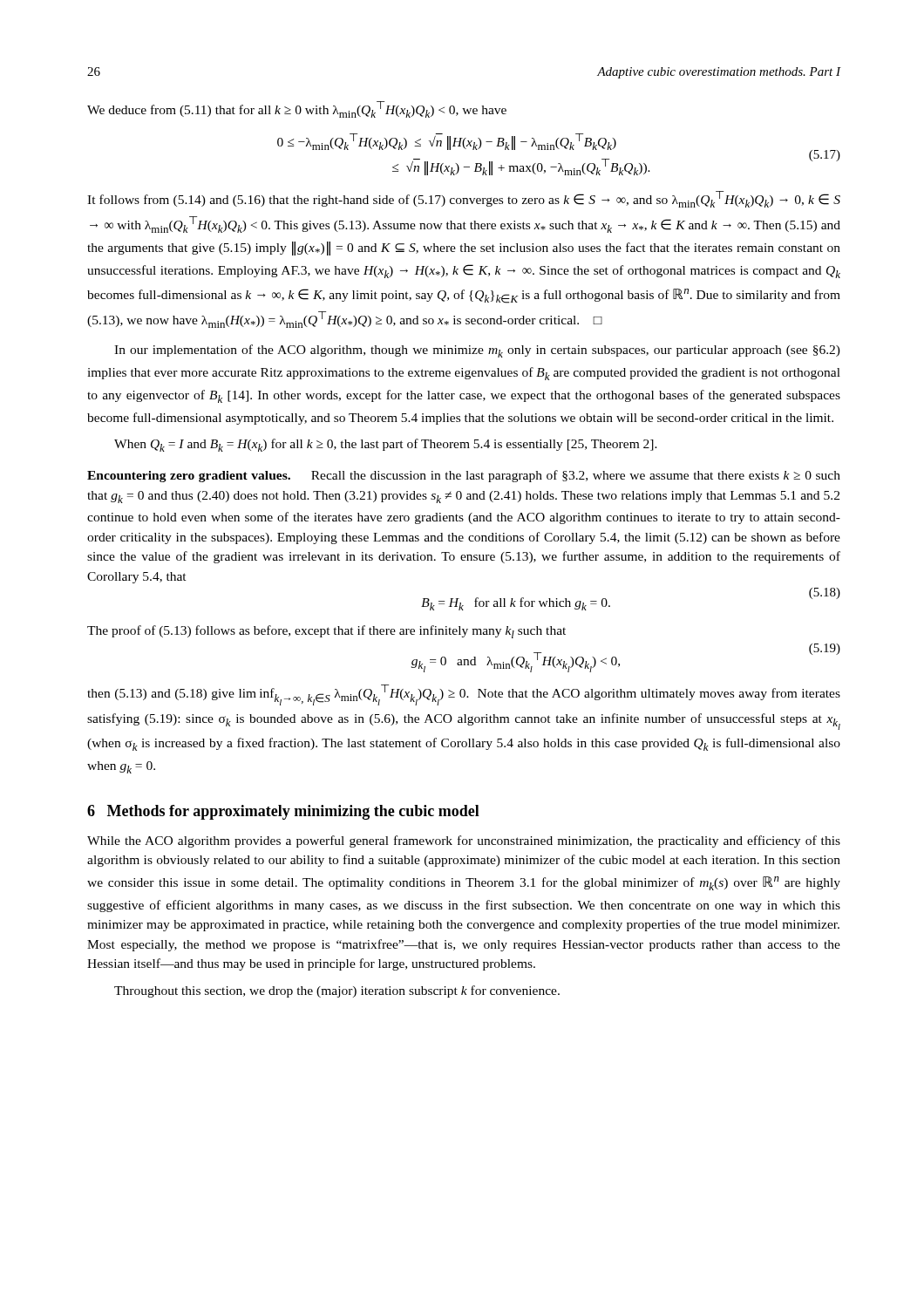Point to the block beginning "Encountering zero gradient values. Recall the discussion in"
The width and height of the screenshot is (924, 1308).
(x=464, y=526)
